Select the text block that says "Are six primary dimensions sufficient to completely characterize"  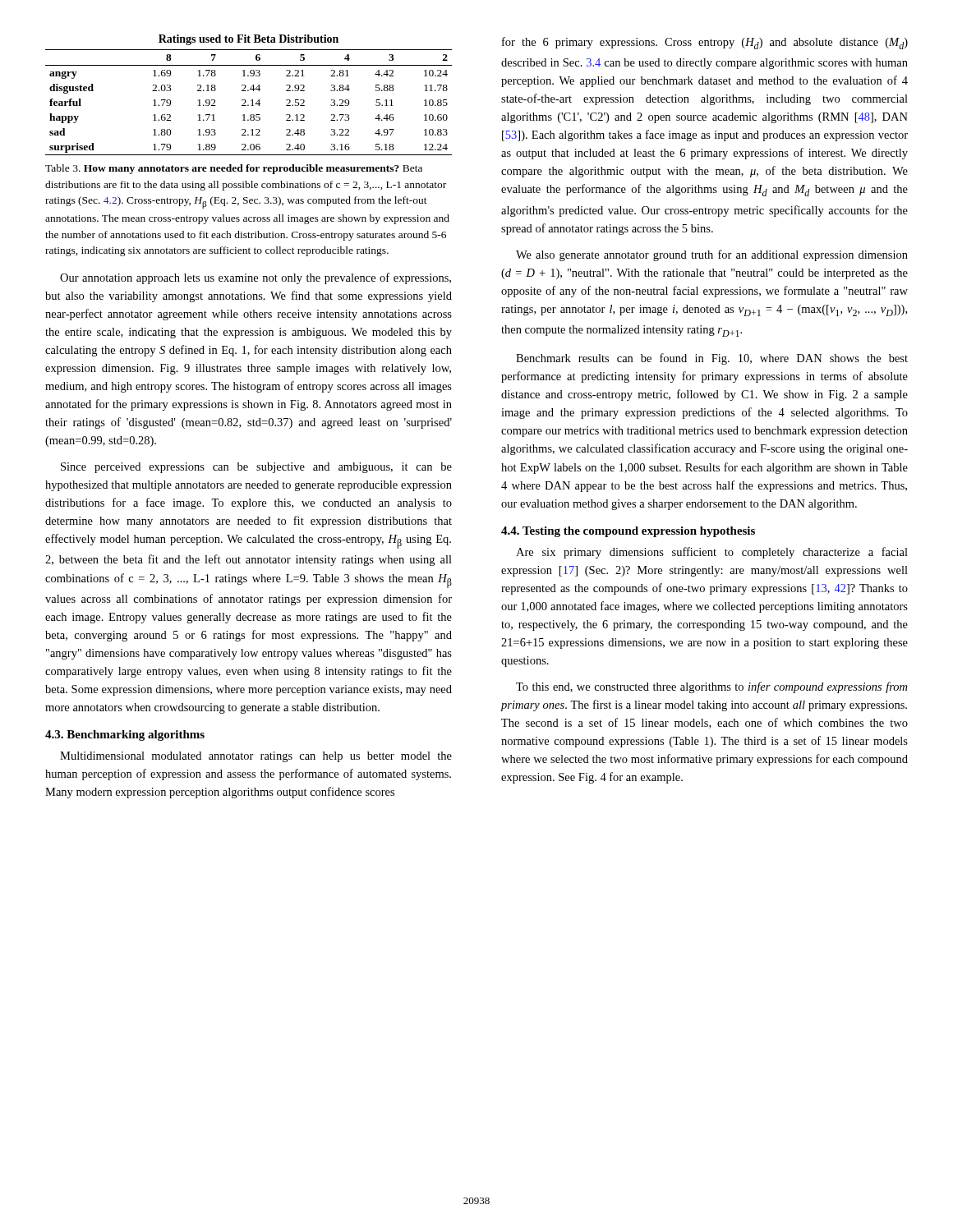pyautogui.click(x=705, y=606)
